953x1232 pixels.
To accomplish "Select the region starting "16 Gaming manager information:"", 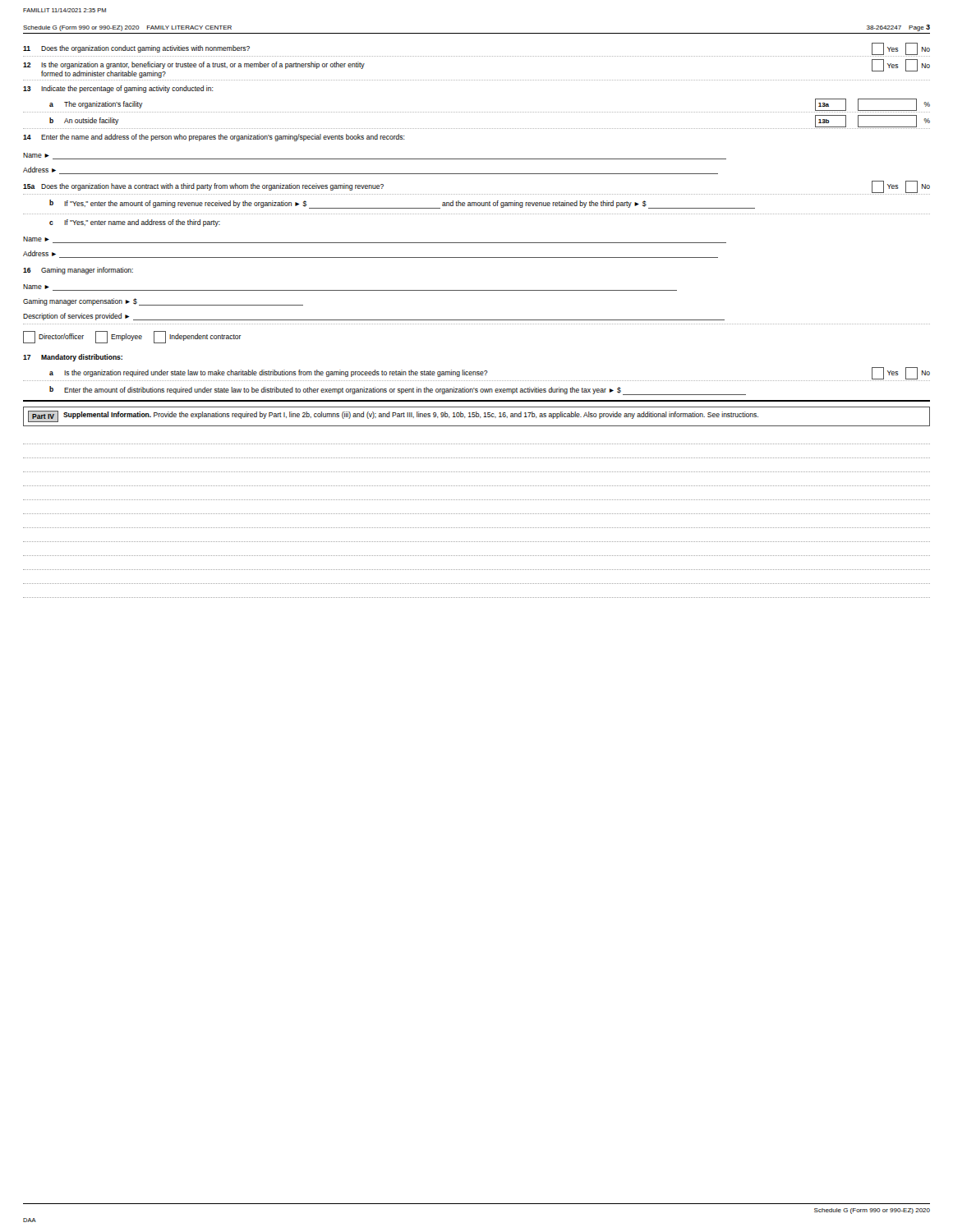I will (x=78, y=271).
